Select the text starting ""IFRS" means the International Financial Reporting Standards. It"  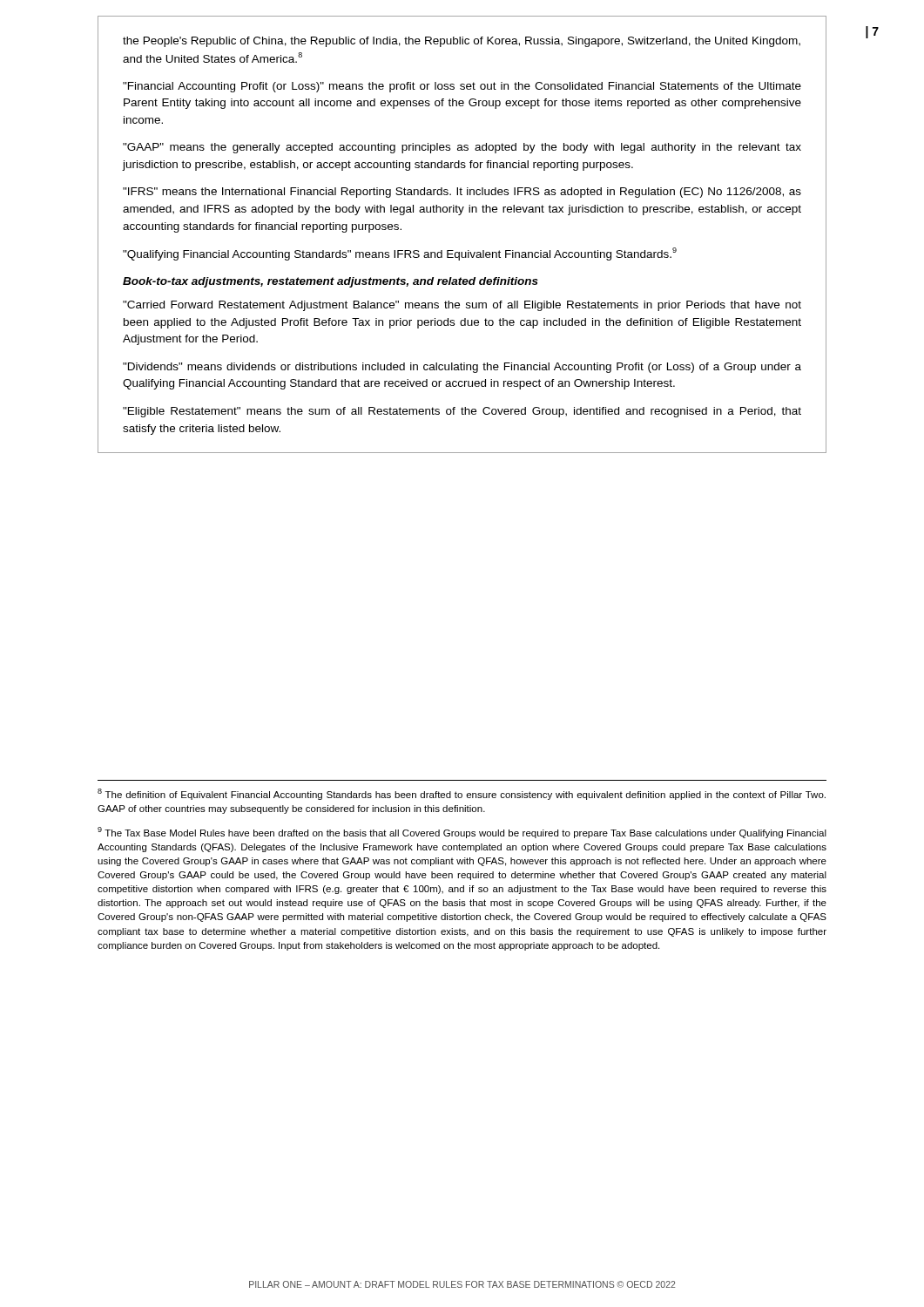(x=462, y=209)
